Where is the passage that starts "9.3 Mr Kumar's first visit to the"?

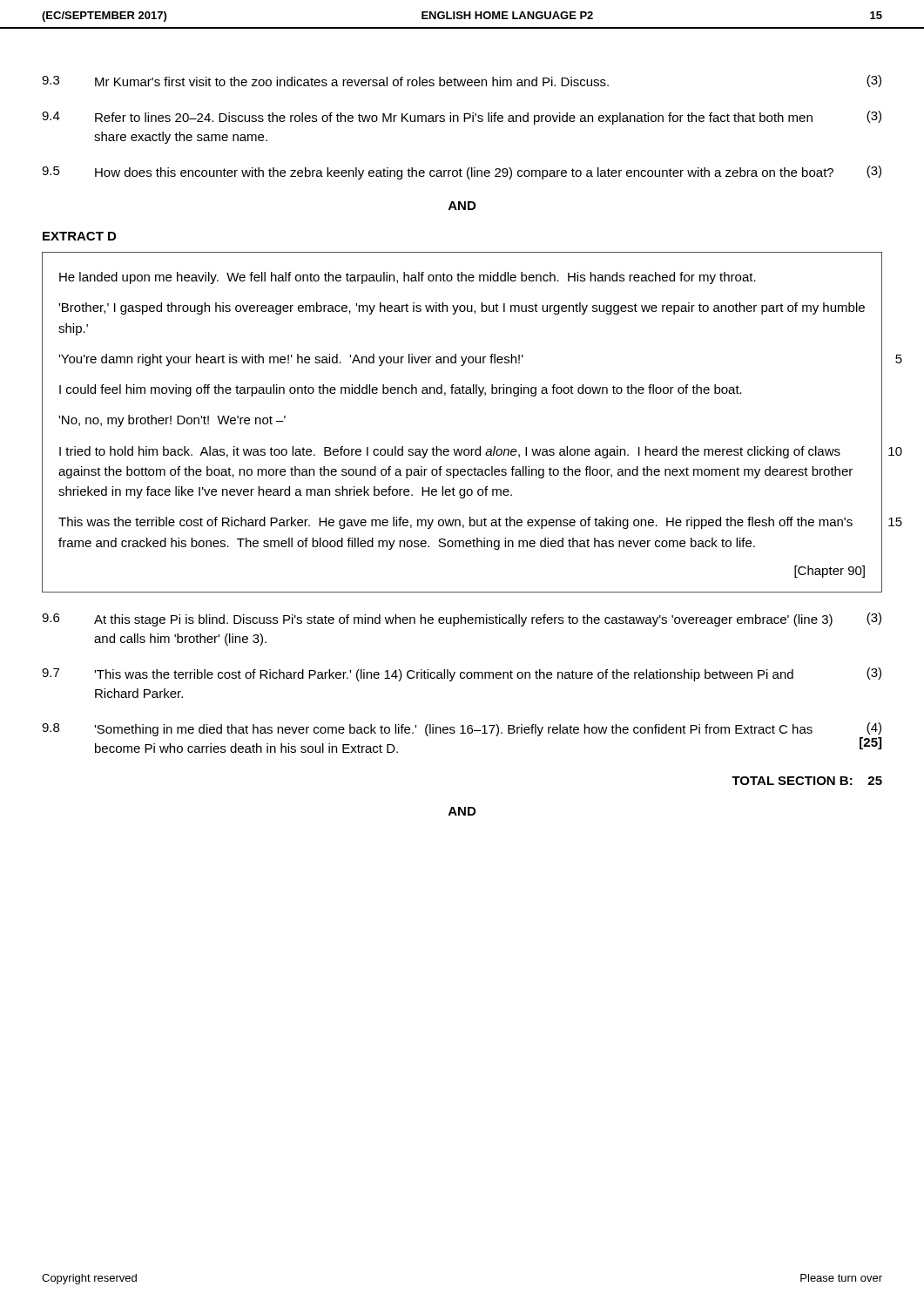coord(462,82)
